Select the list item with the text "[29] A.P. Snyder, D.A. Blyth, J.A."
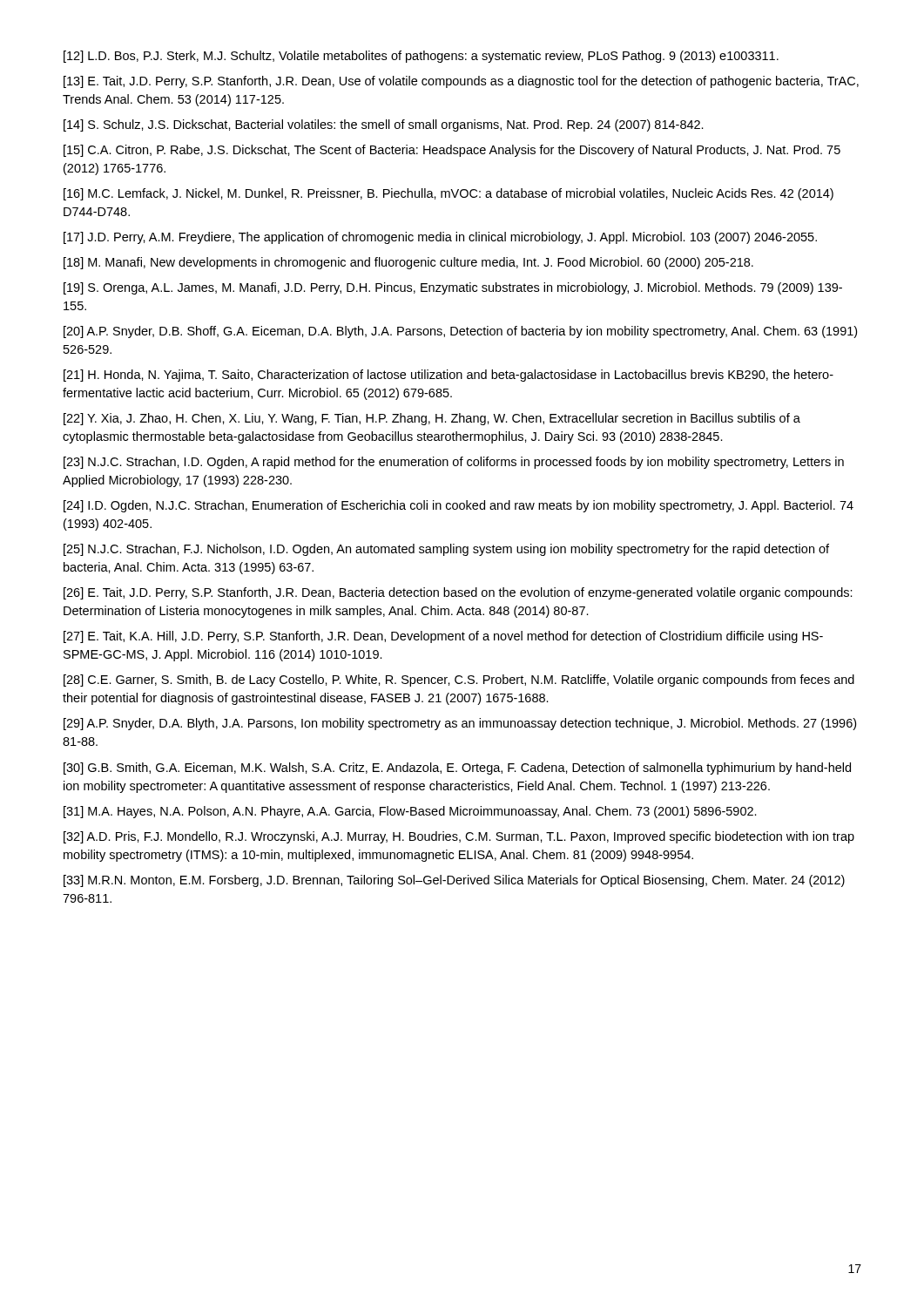924x1307 pixels. point(460,733)
